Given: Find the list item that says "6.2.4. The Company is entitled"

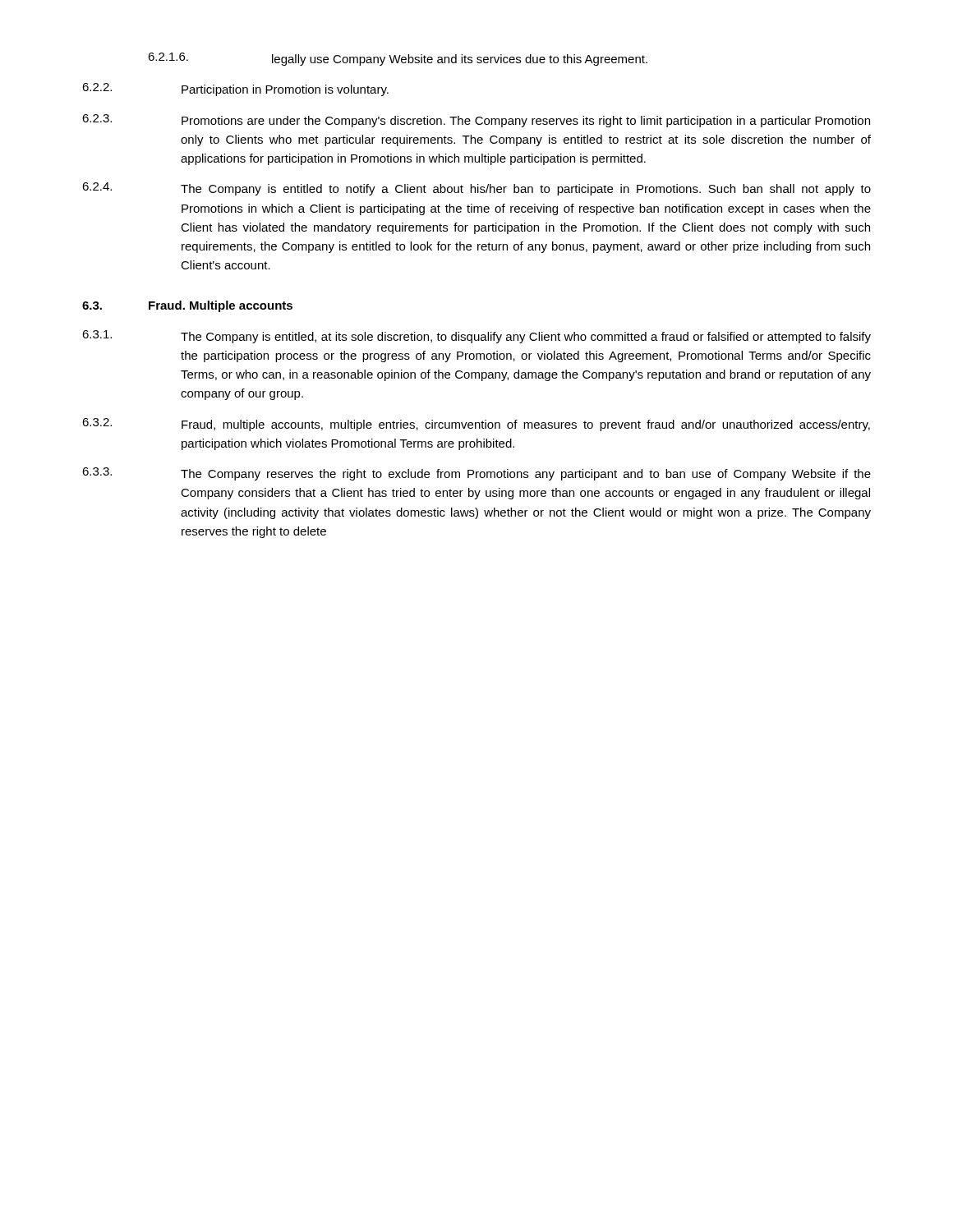Looking at the screenshot, I should (476, 227).
